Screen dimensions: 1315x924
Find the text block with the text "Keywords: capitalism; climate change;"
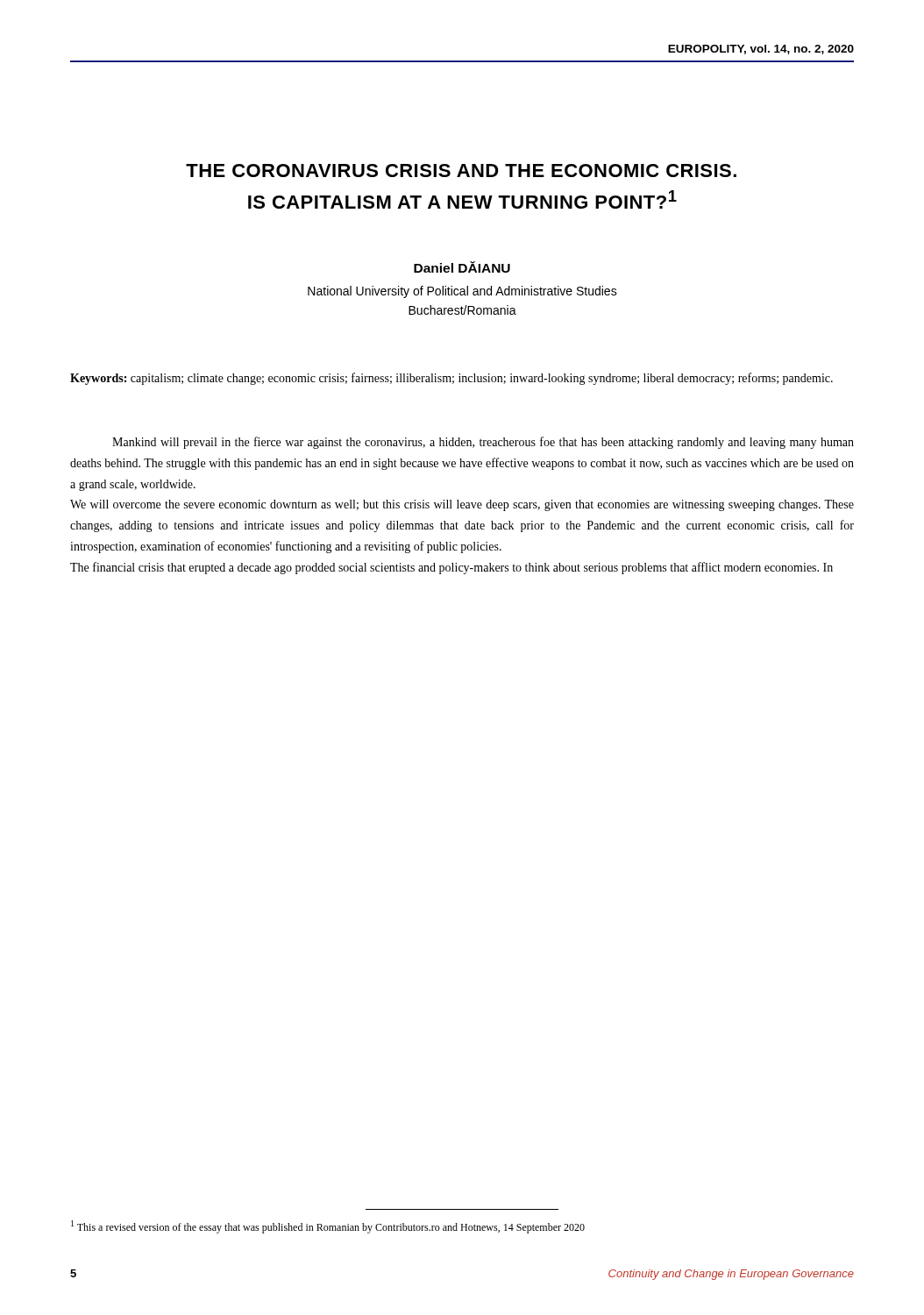coord(452,378)
